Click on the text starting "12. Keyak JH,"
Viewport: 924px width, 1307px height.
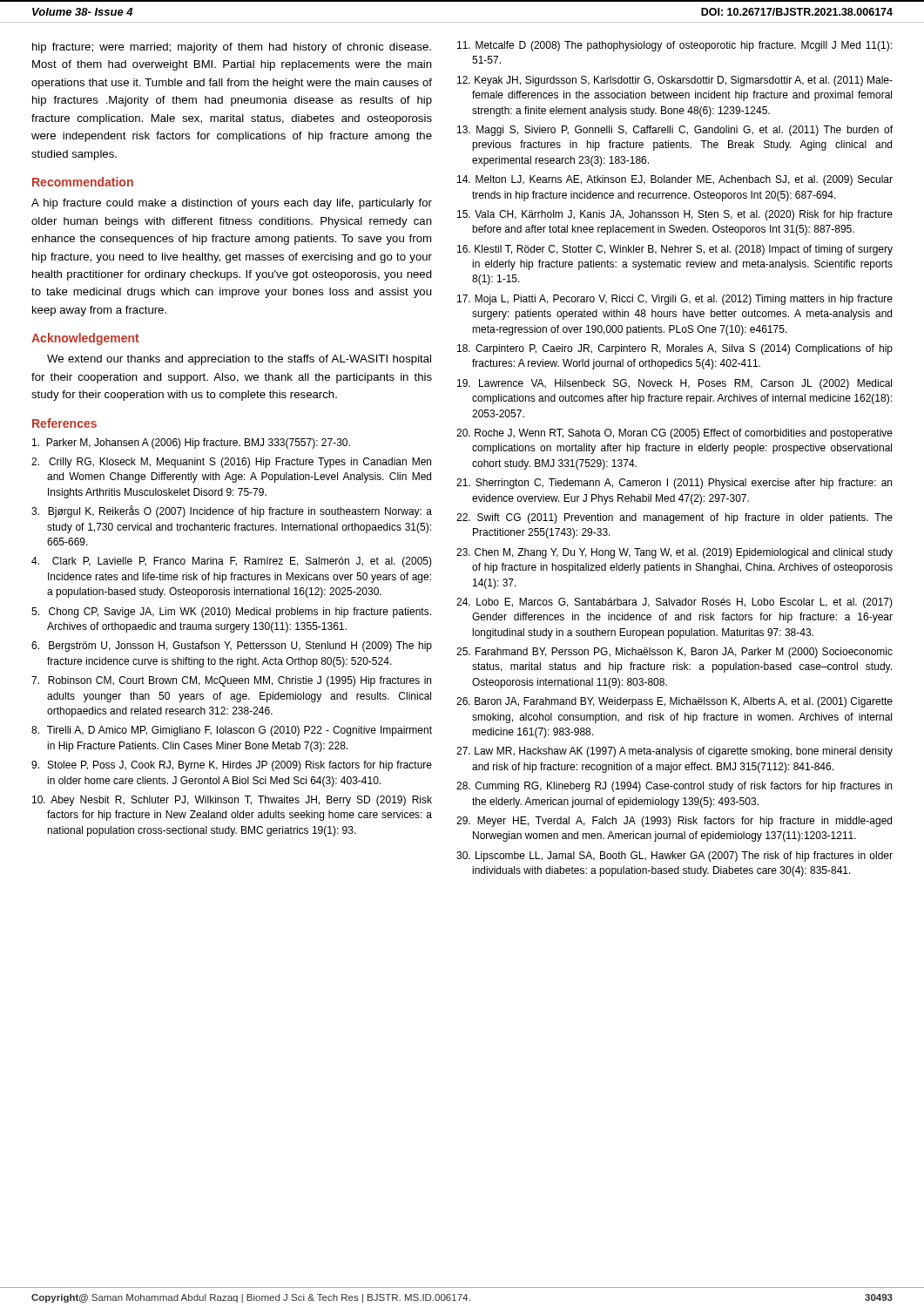[x=675, y=95]
